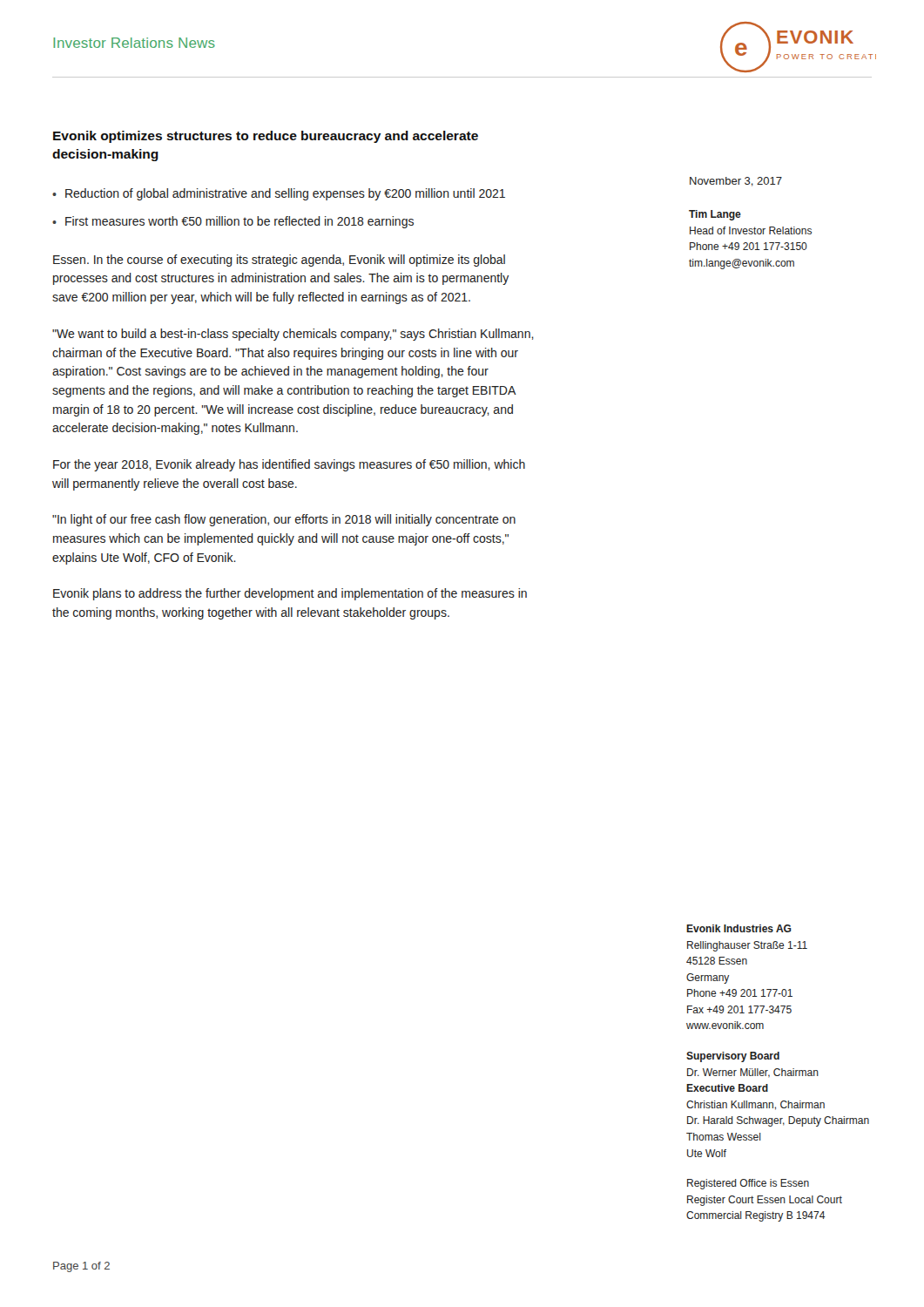This screenshot has height=1307, width=924.
Task: Where is the passage that starts "Evonik plans to address"?
Action: [290, 603]
